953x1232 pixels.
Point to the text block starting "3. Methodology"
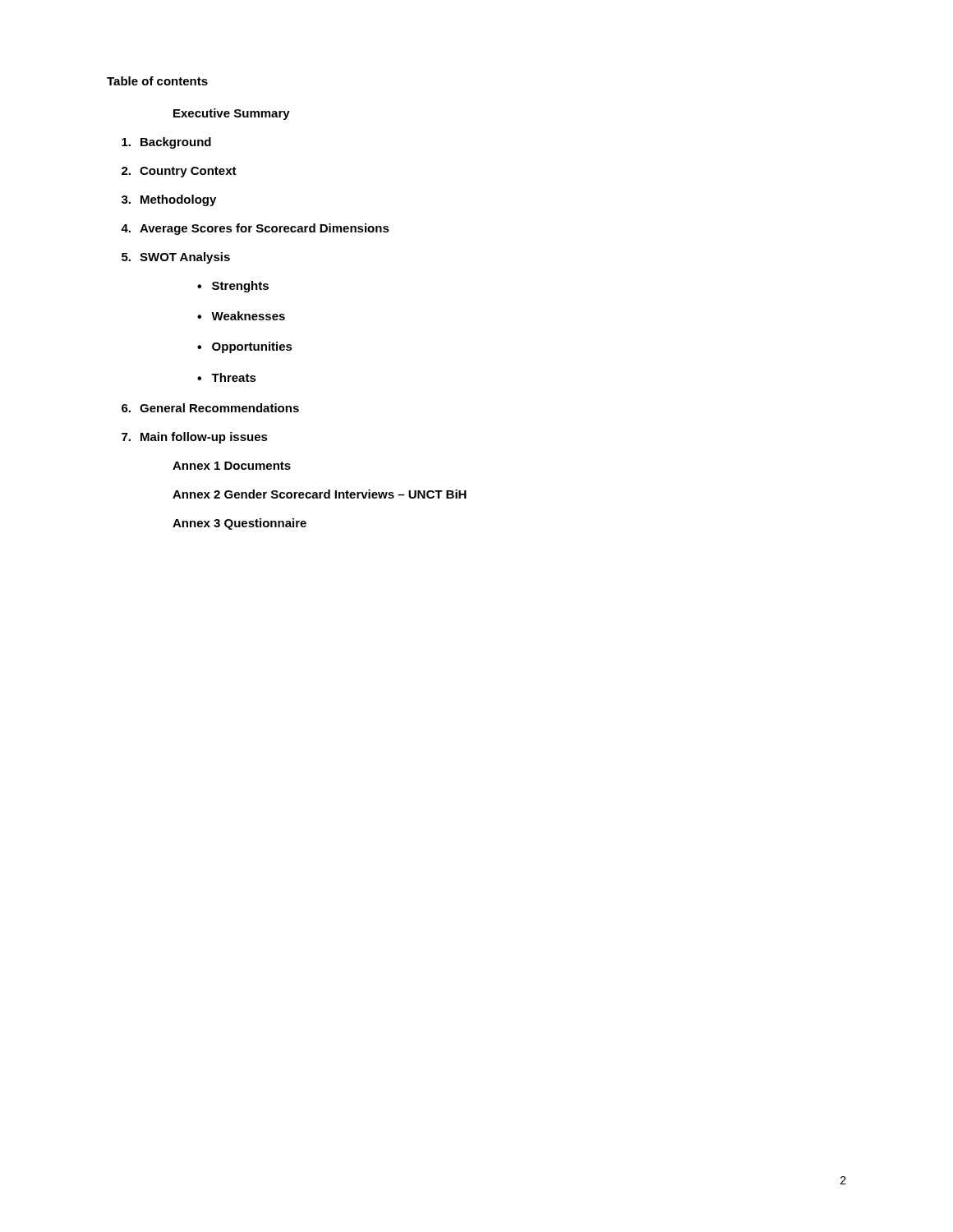(x=169, y=200)
